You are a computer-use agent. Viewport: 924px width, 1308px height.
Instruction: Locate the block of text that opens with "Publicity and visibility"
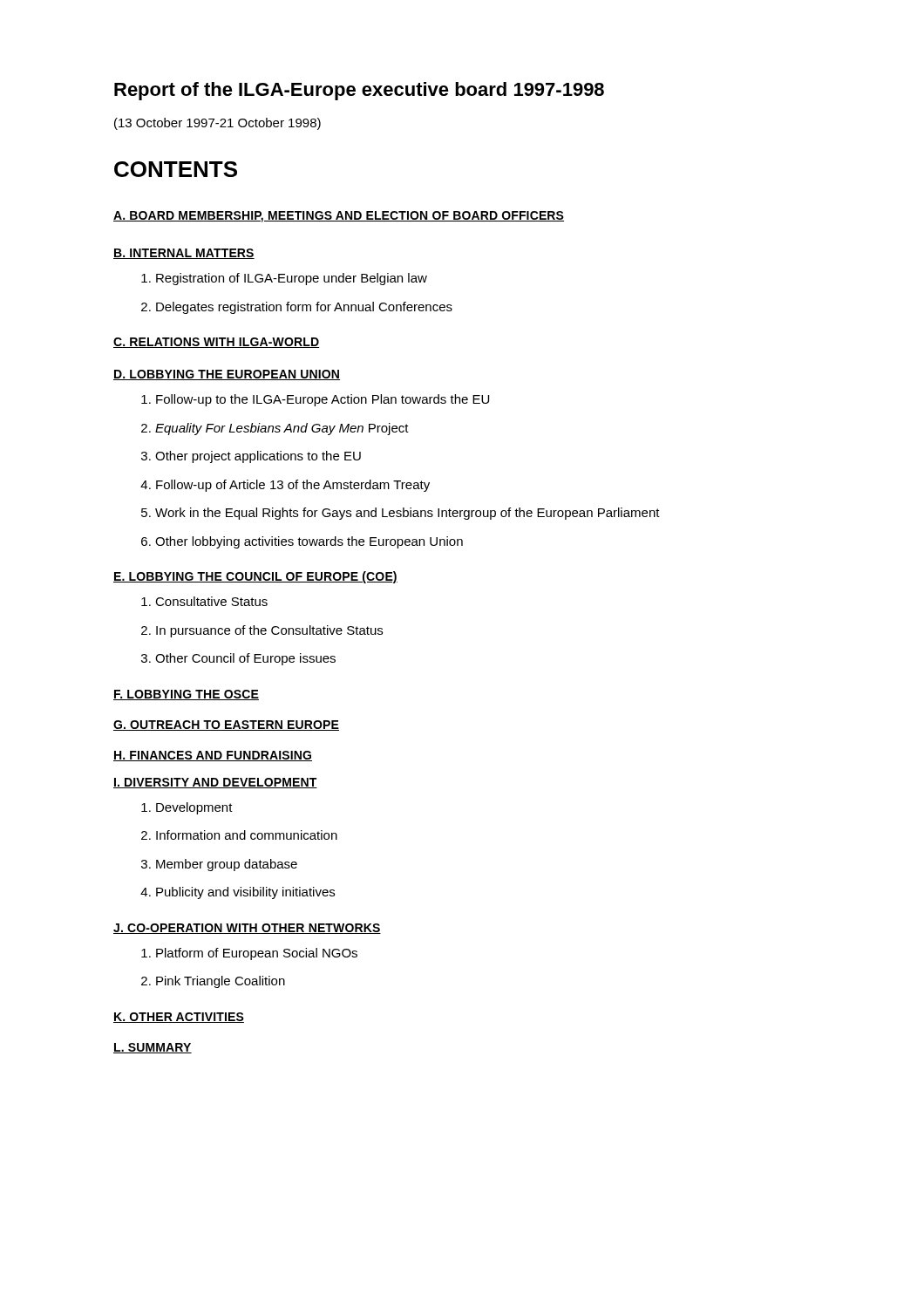pyautogui.click(x=238, y=893)
